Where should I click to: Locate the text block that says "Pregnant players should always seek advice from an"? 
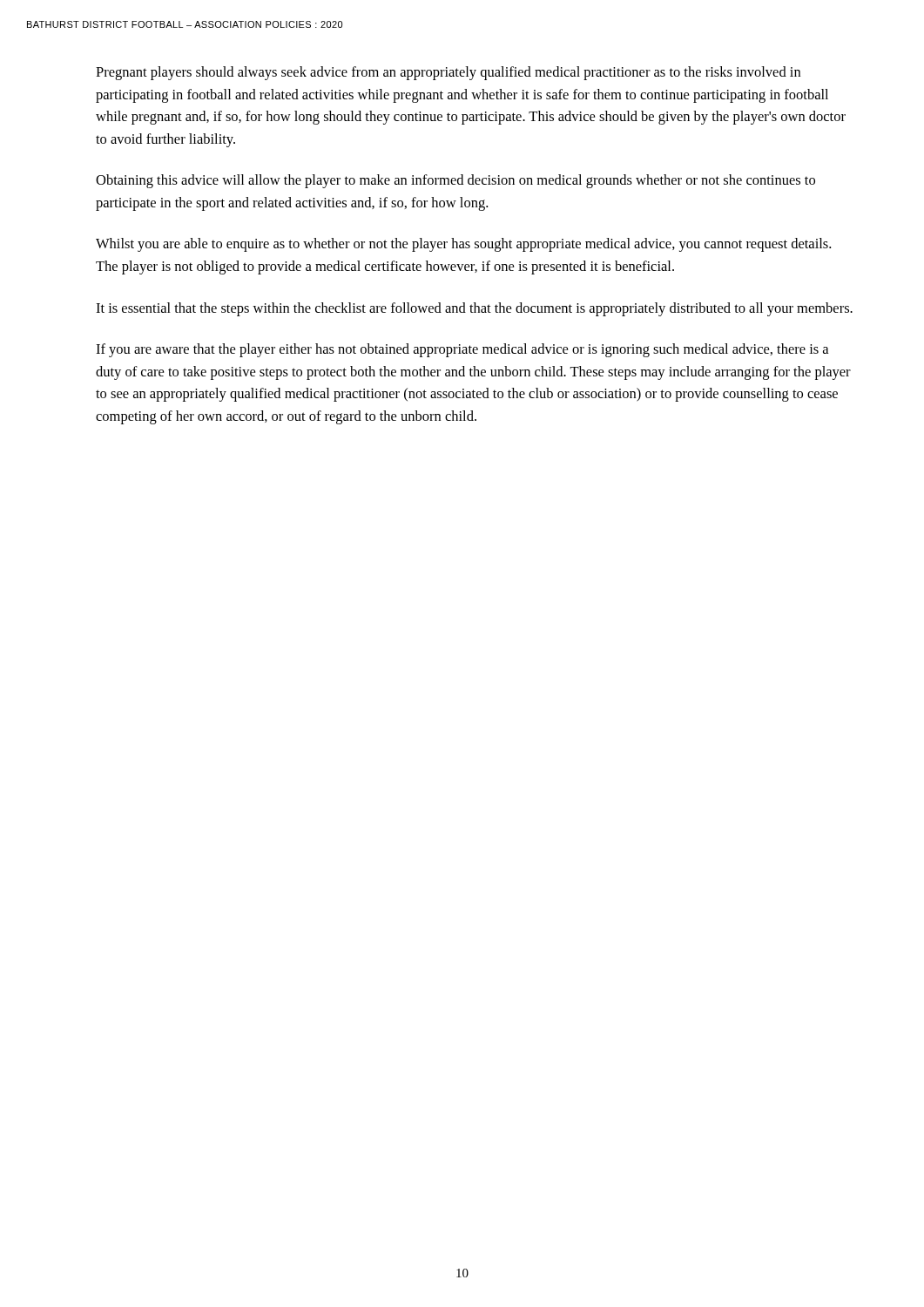471,105
